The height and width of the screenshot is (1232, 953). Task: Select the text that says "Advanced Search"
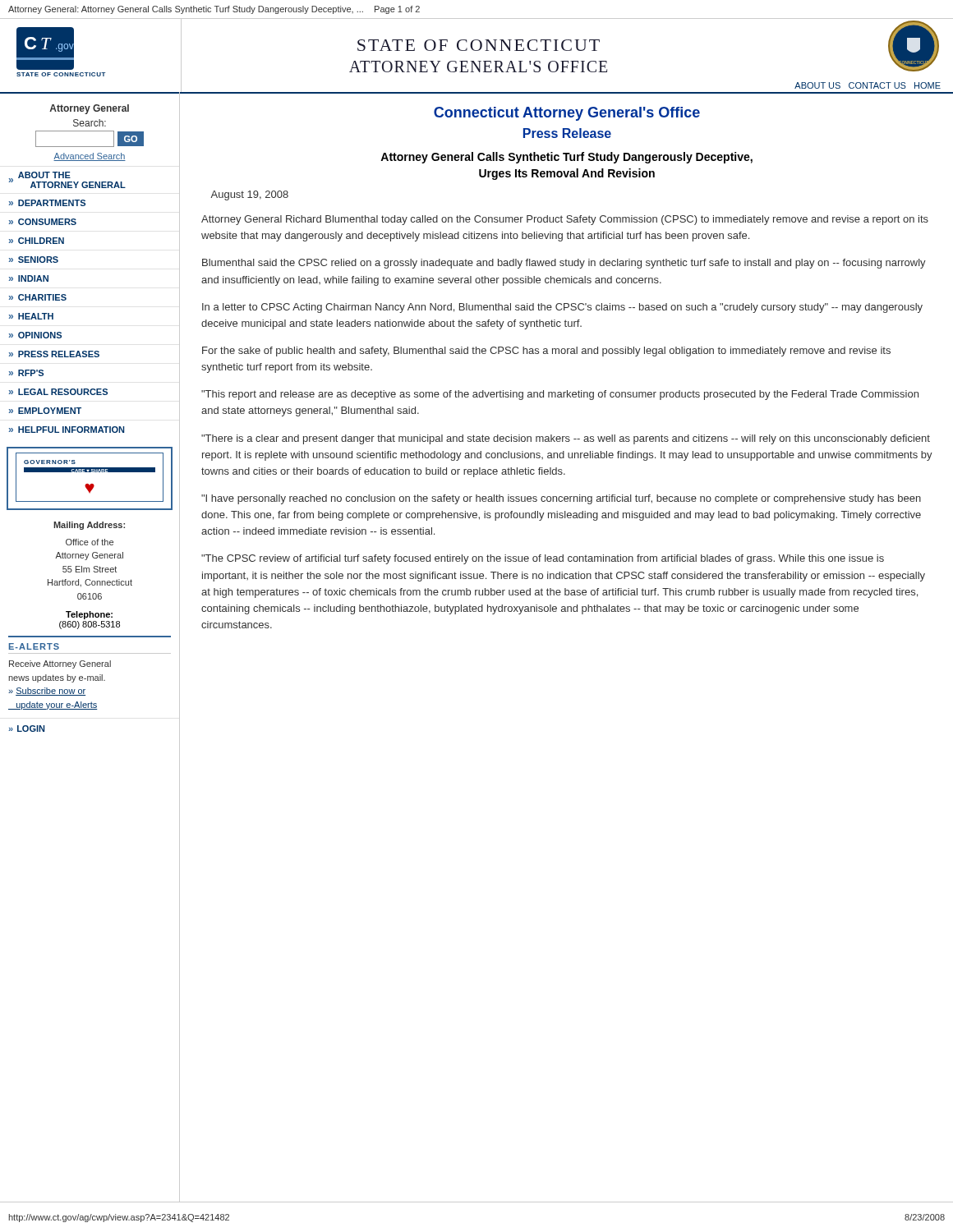90,156
